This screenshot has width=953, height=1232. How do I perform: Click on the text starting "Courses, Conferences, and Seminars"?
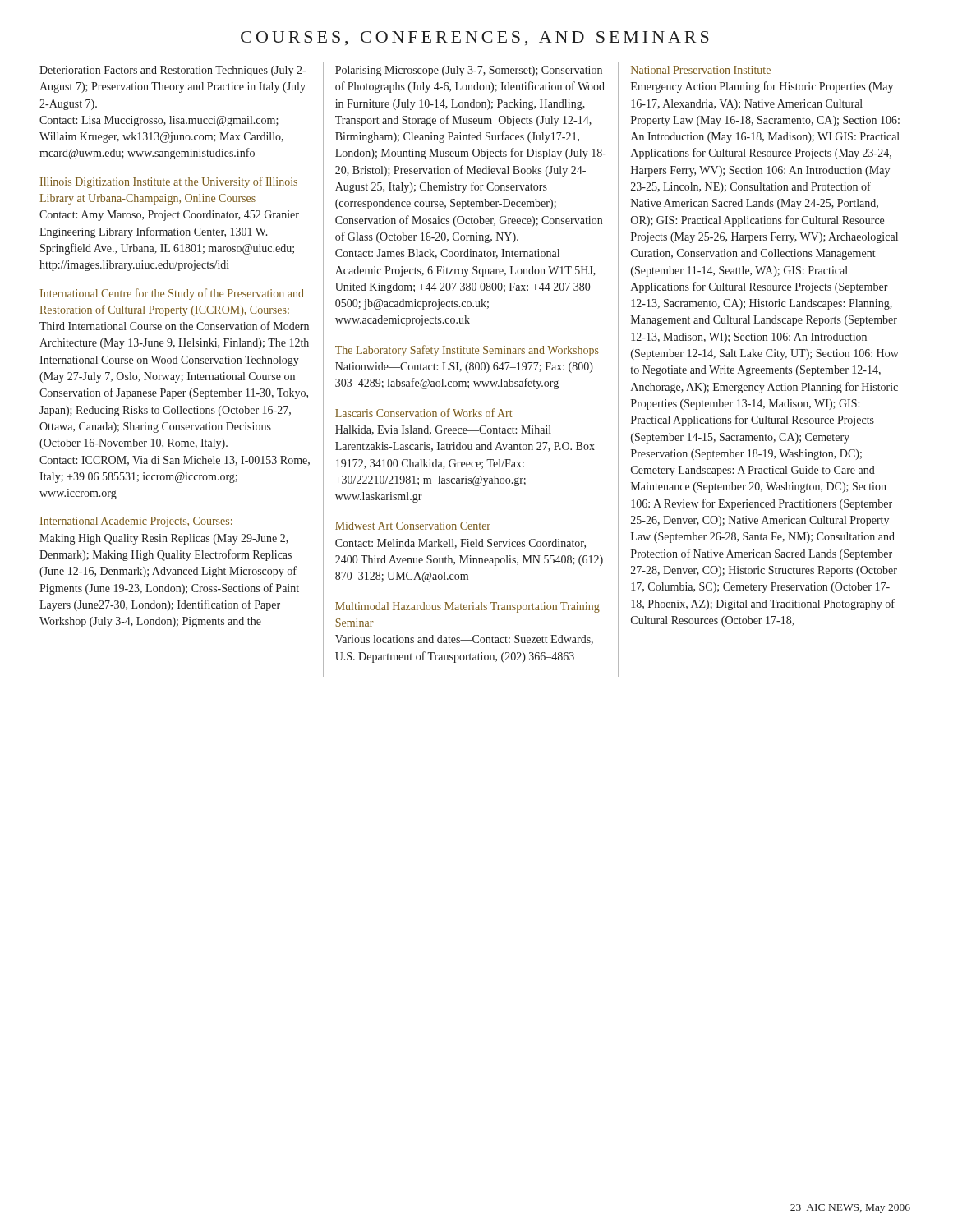(x=476, y=37)
